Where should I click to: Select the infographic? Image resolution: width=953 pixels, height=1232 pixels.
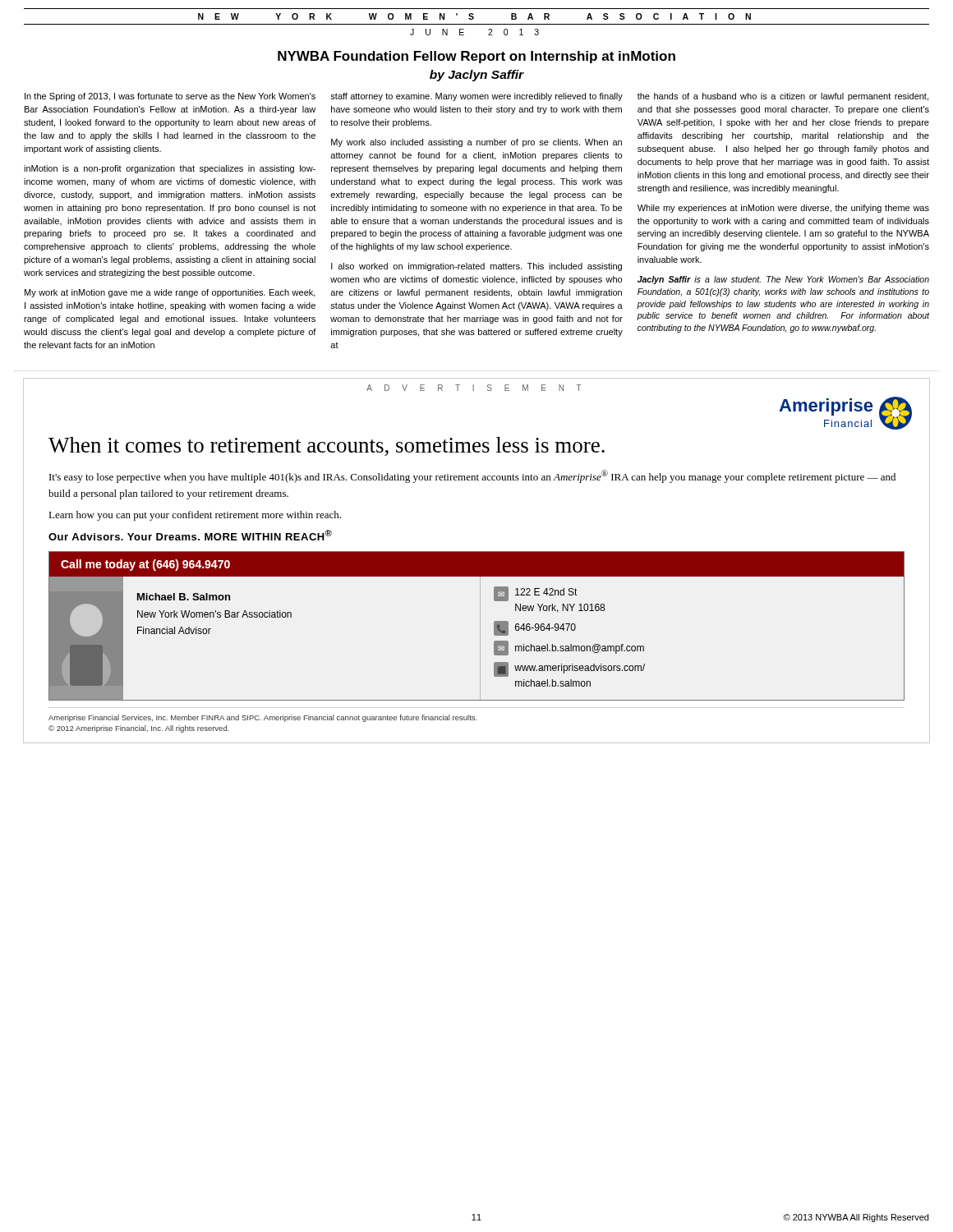point(476,560)
